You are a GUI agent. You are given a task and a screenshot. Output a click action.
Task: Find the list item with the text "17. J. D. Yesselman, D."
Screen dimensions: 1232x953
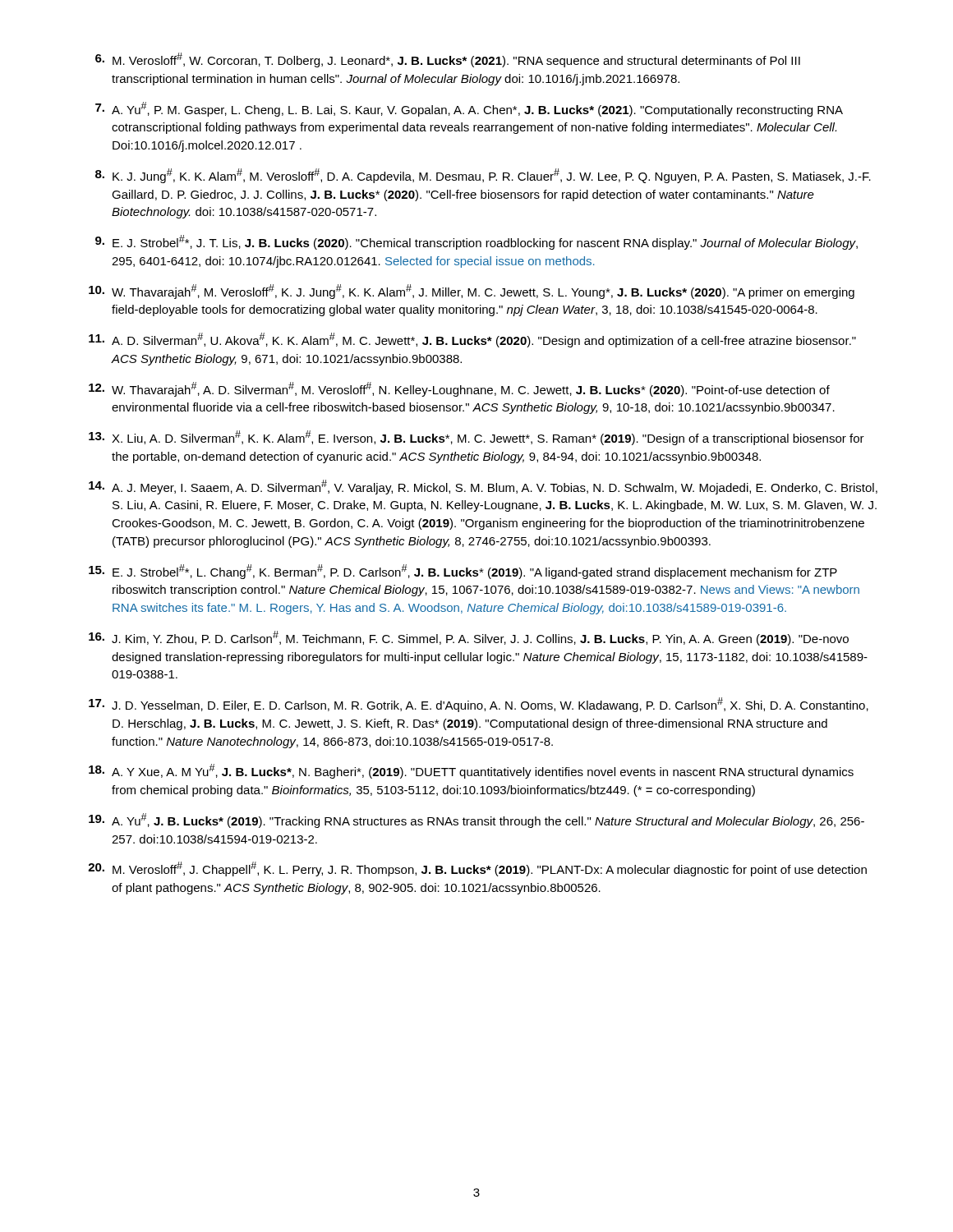tap(476, 722)
